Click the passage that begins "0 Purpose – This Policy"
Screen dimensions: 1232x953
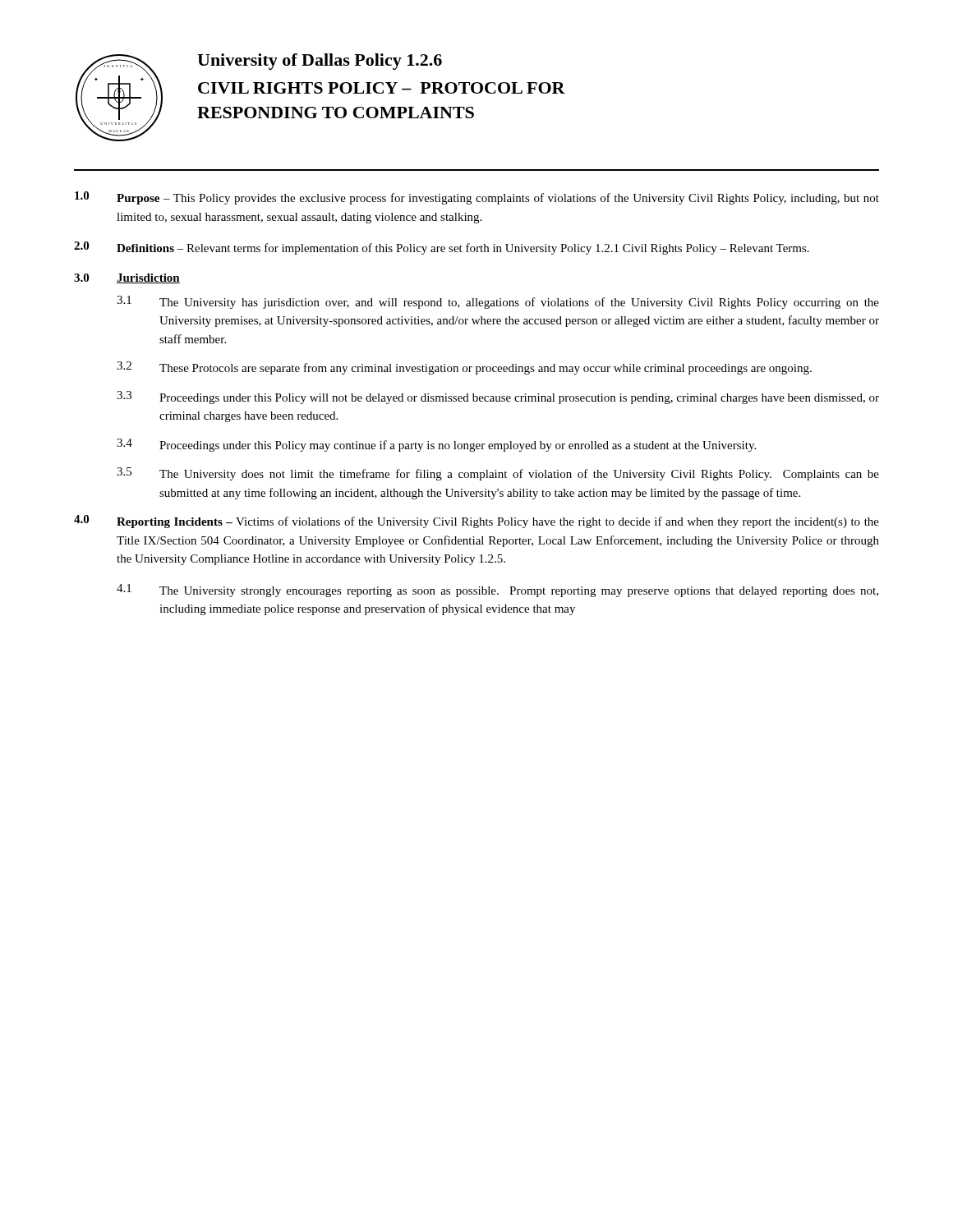coord(476,207)
